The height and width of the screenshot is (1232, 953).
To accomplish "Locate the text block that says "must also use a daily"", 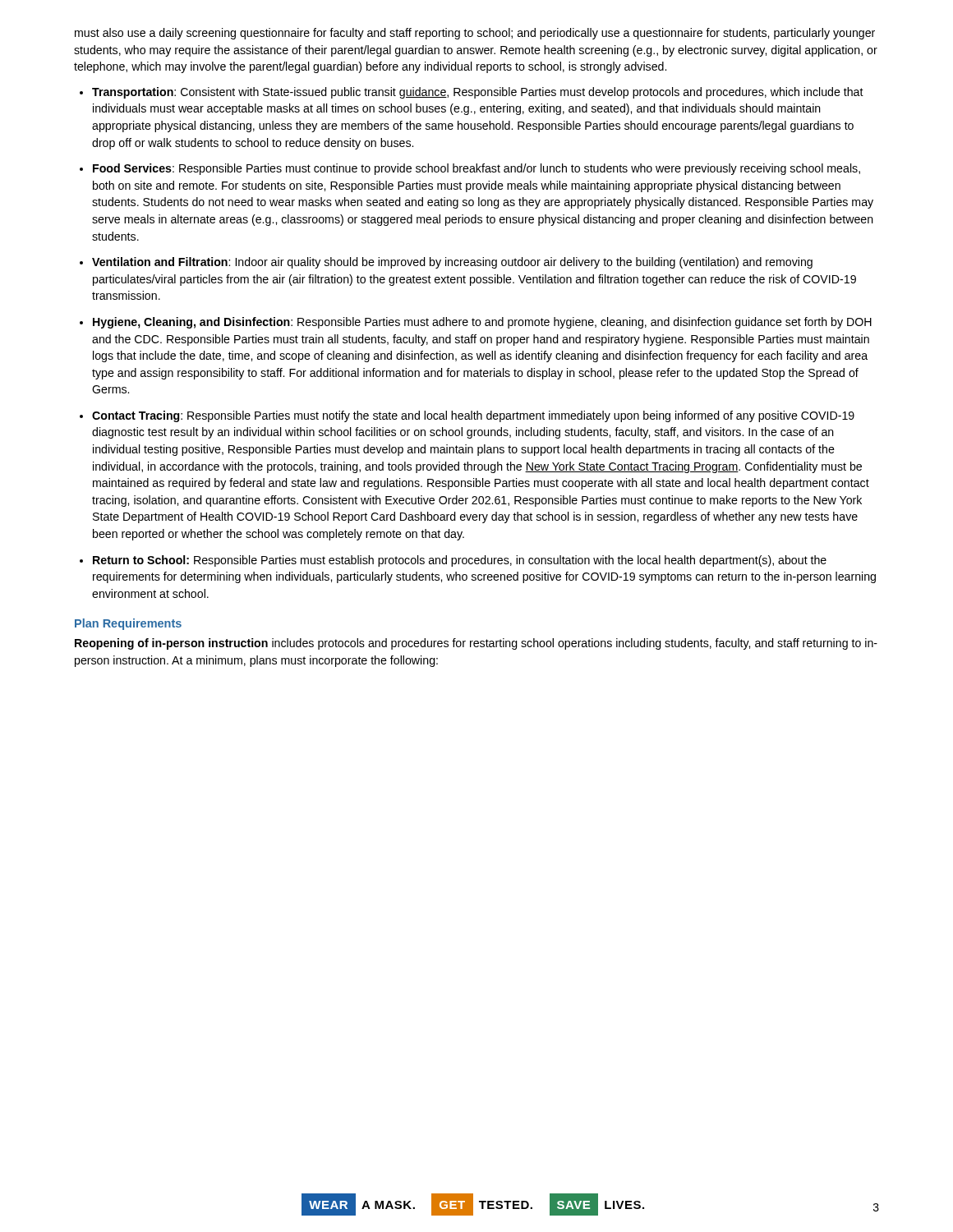I will pyautogui.click(x=476, y=50).
